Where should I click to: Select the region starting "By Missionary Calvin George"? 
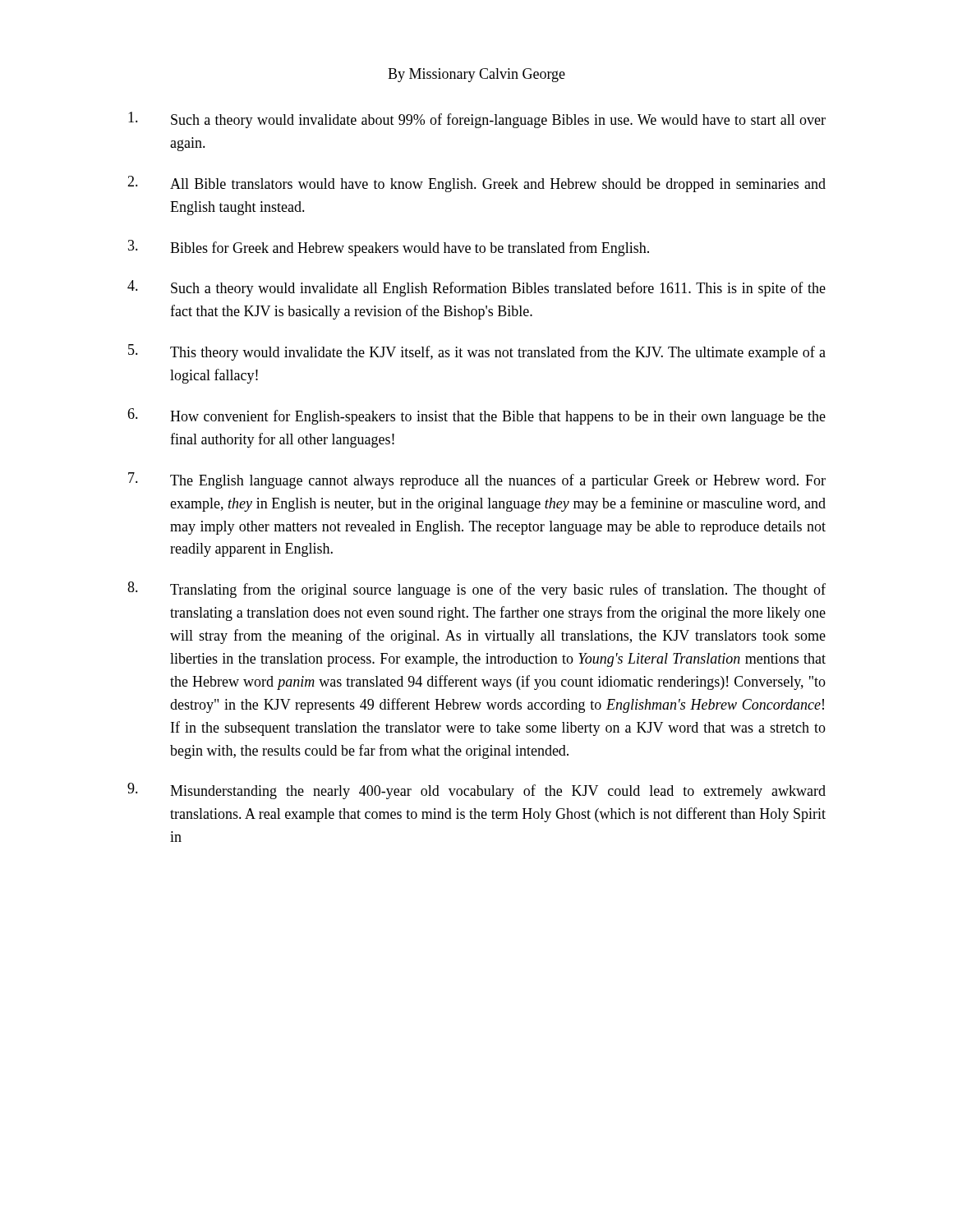(x=476, y=74)
